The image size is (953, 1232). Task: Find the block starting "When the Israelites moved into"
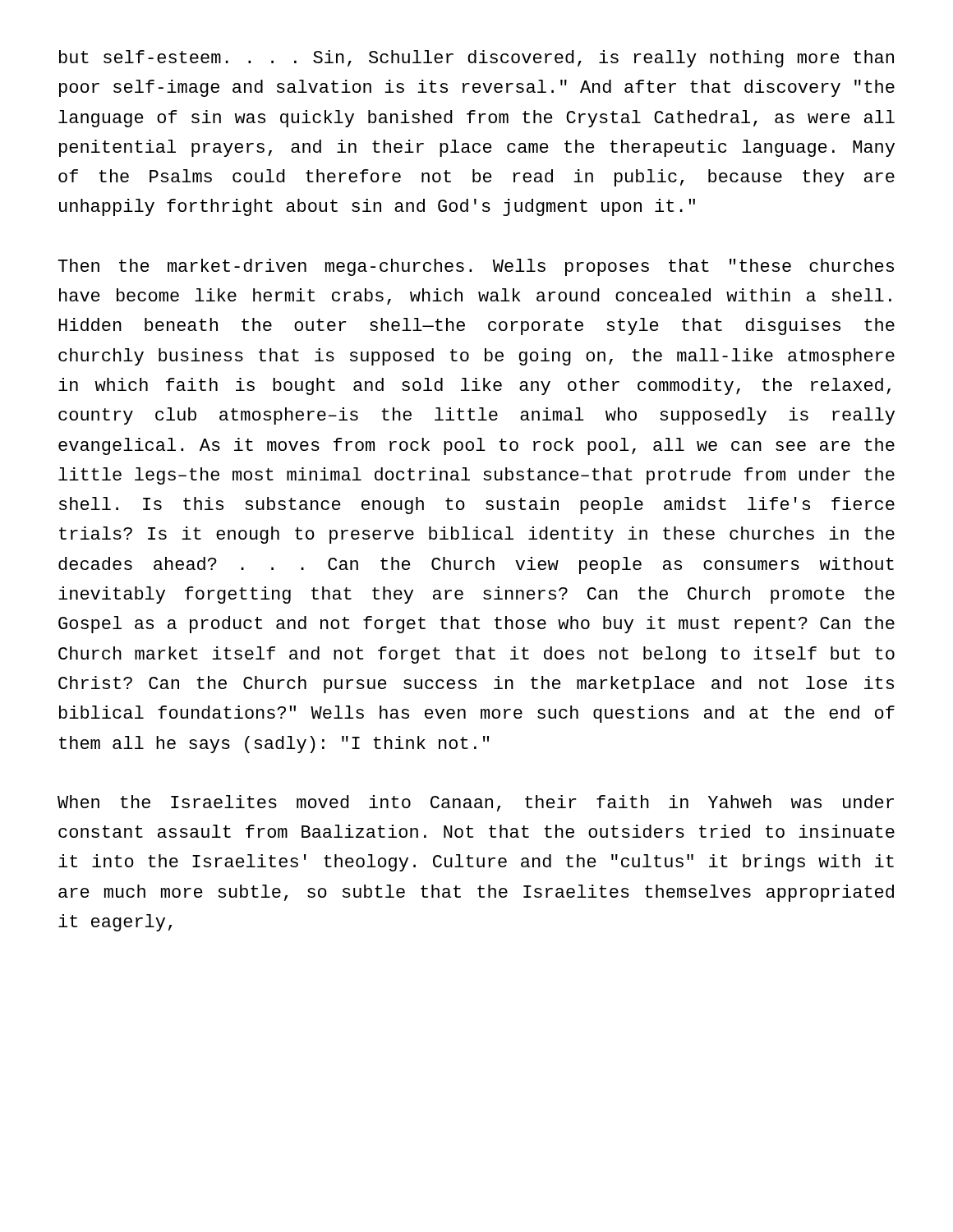point(476,863)
